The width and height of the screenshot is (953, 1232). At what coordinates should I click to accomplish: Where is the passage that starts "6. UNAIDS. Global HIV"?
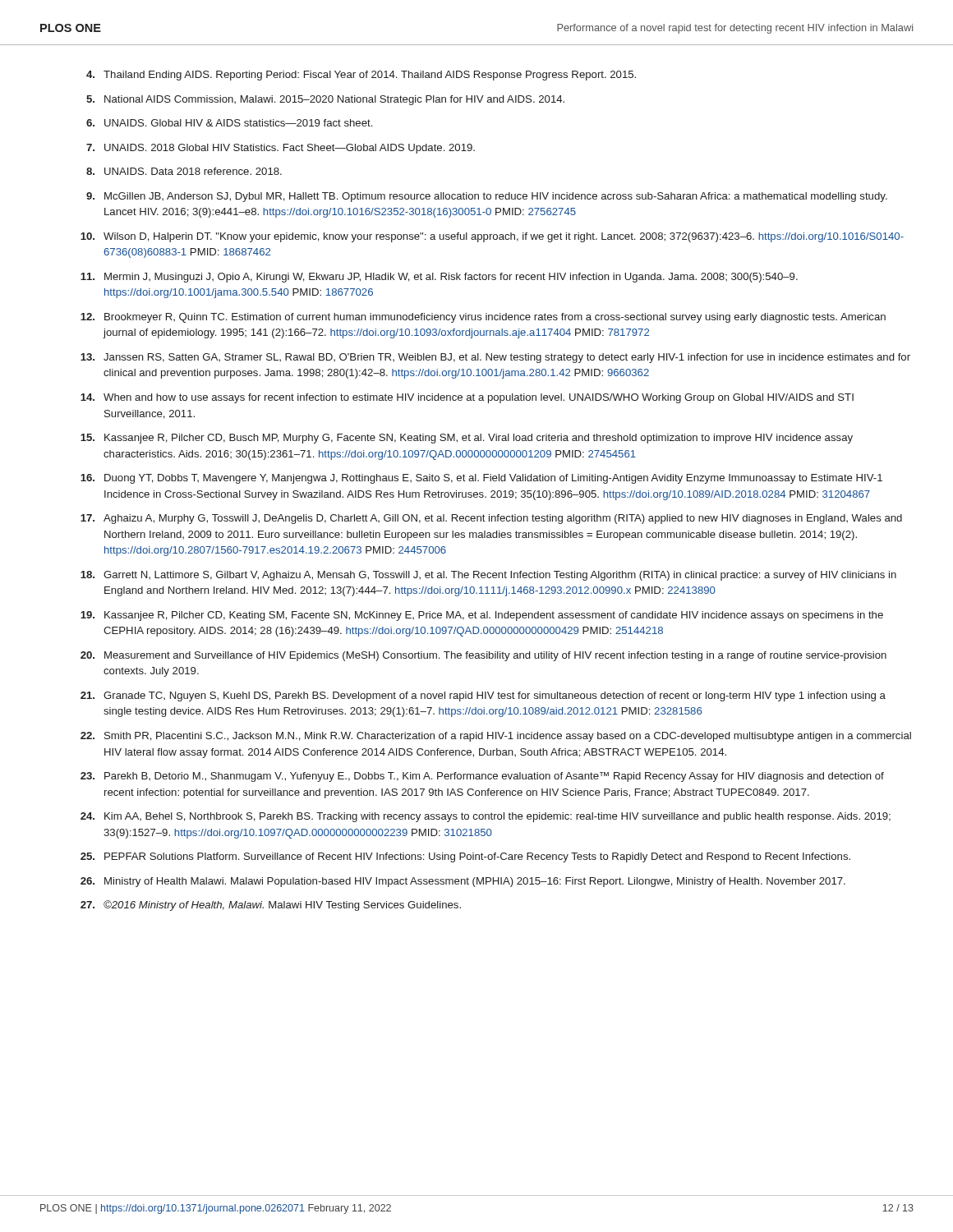[229, 123]
